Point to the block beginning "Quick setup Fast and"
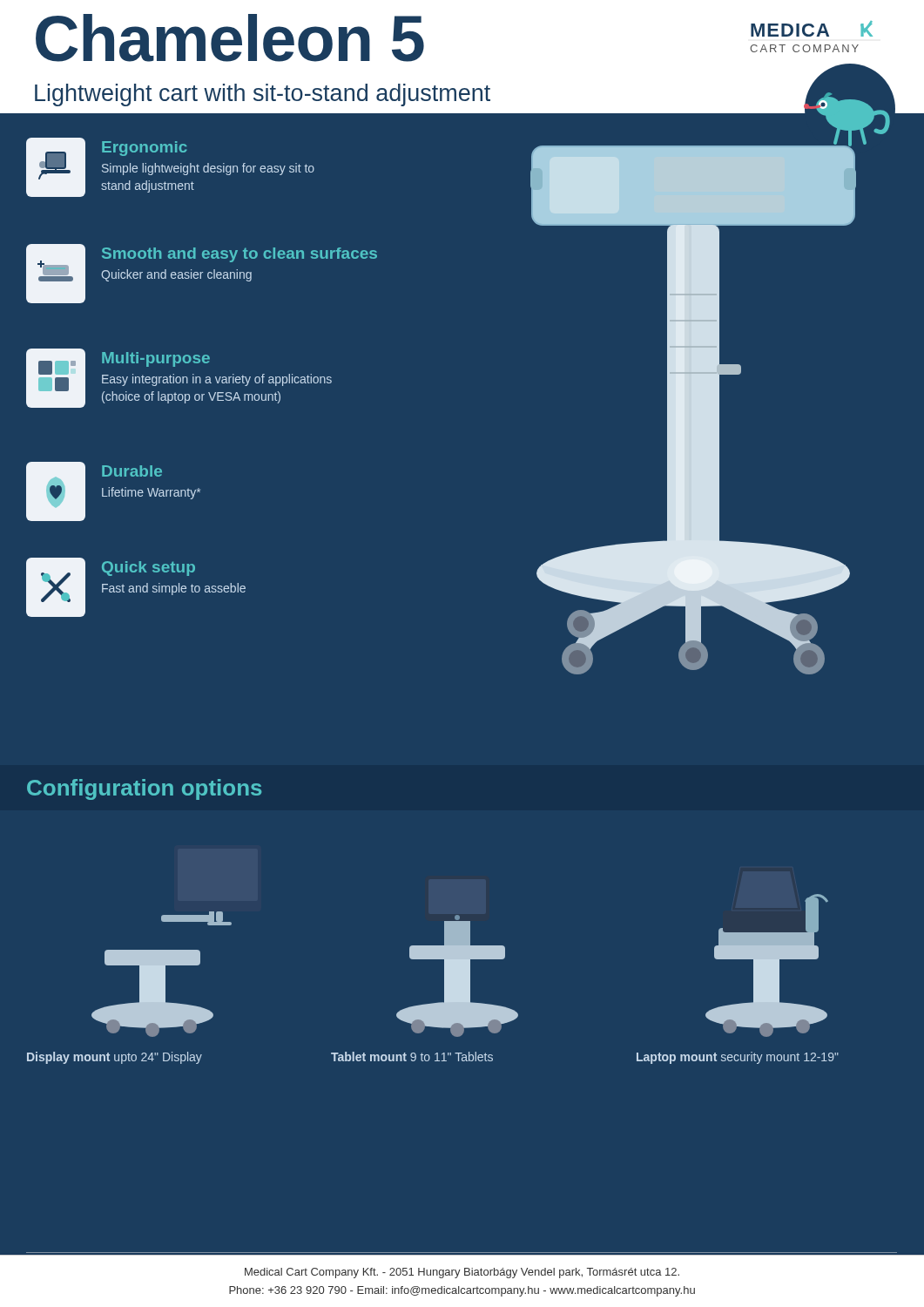Viewport: 924px width, 1307px height. [136, 587]
